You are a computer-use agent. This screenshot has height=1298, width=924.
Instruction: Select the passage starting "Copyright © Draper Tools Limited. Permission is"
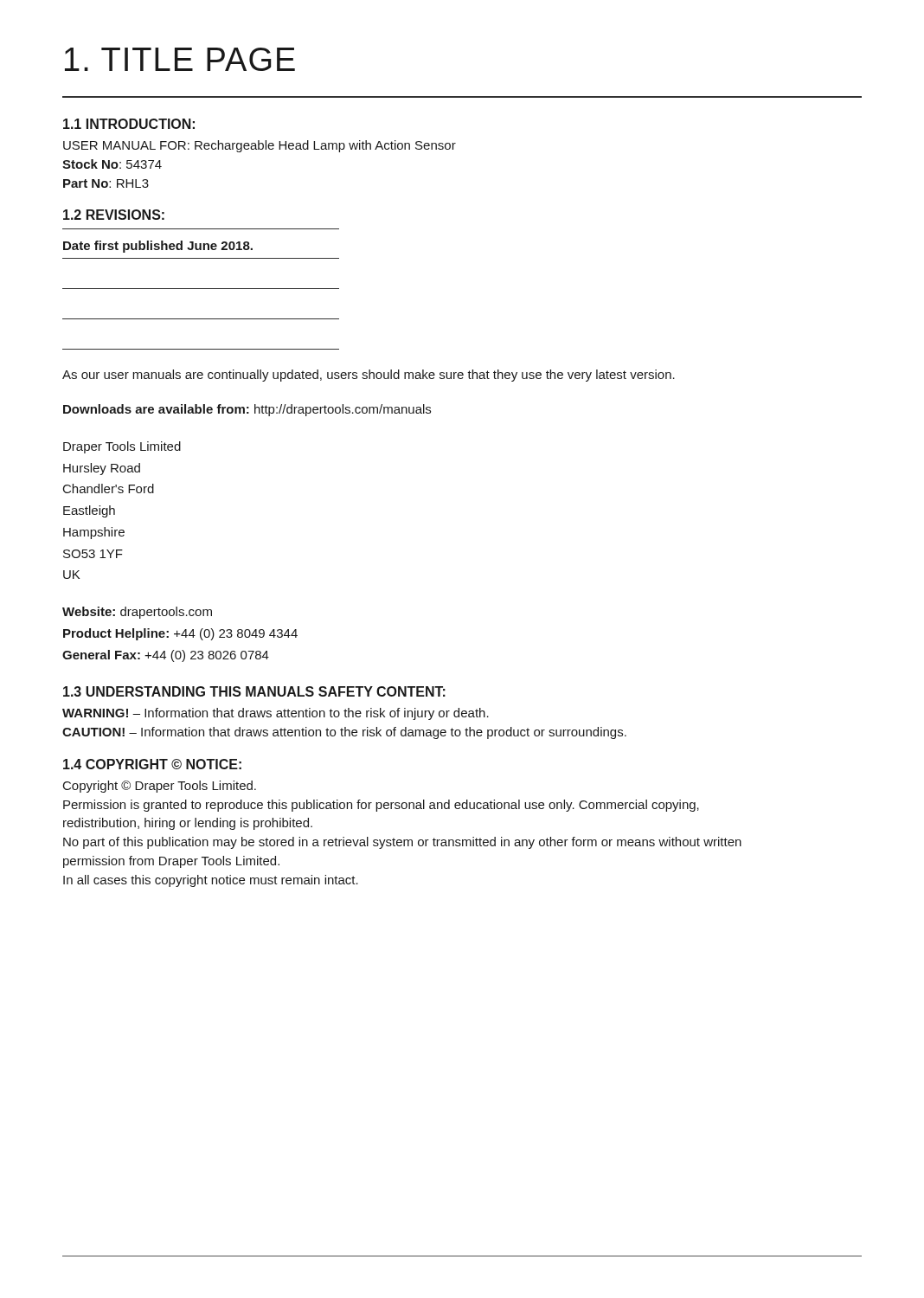[x=402, y=832]
